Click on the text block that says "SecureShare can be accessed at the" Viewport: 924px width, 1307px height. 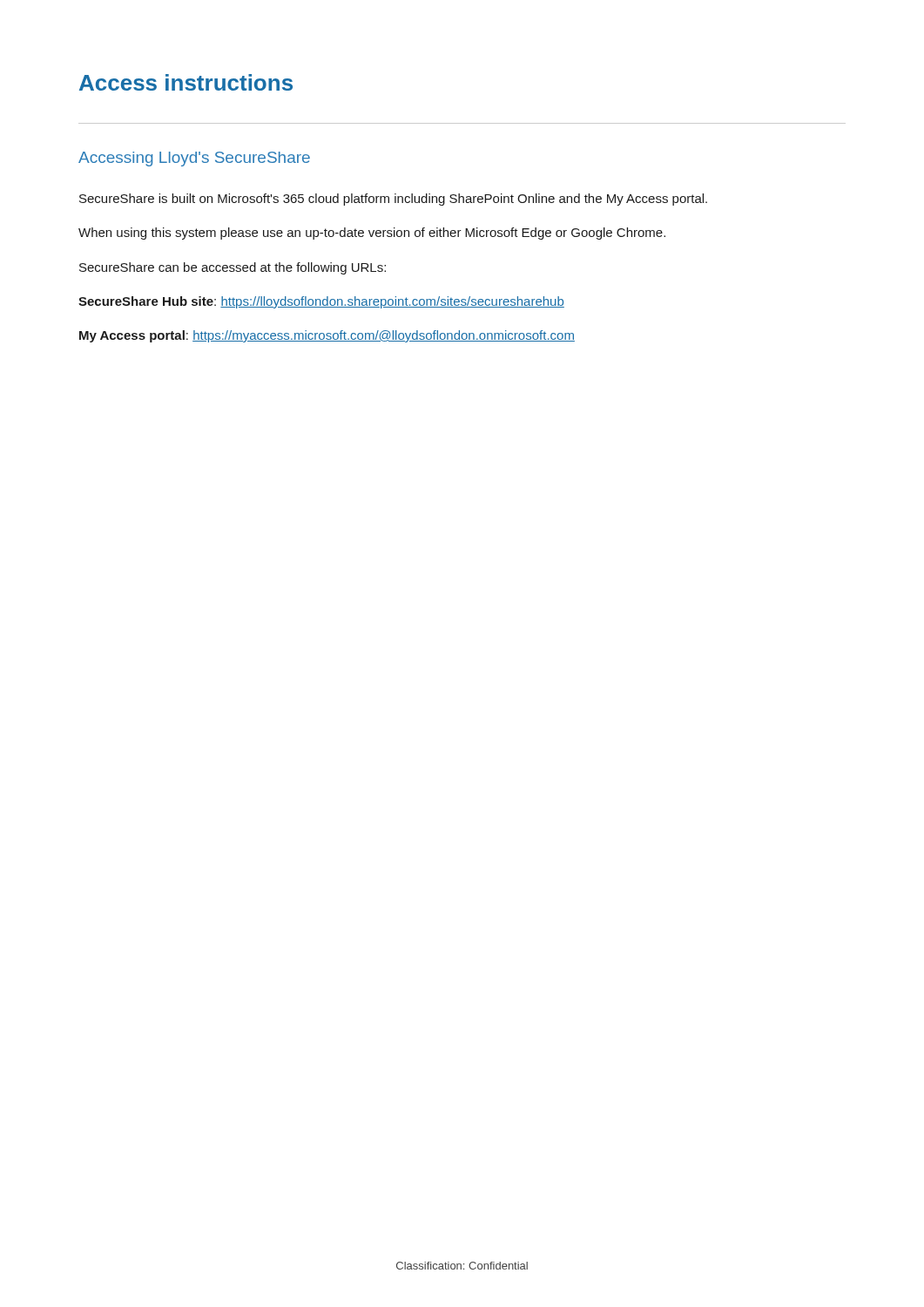233,267
